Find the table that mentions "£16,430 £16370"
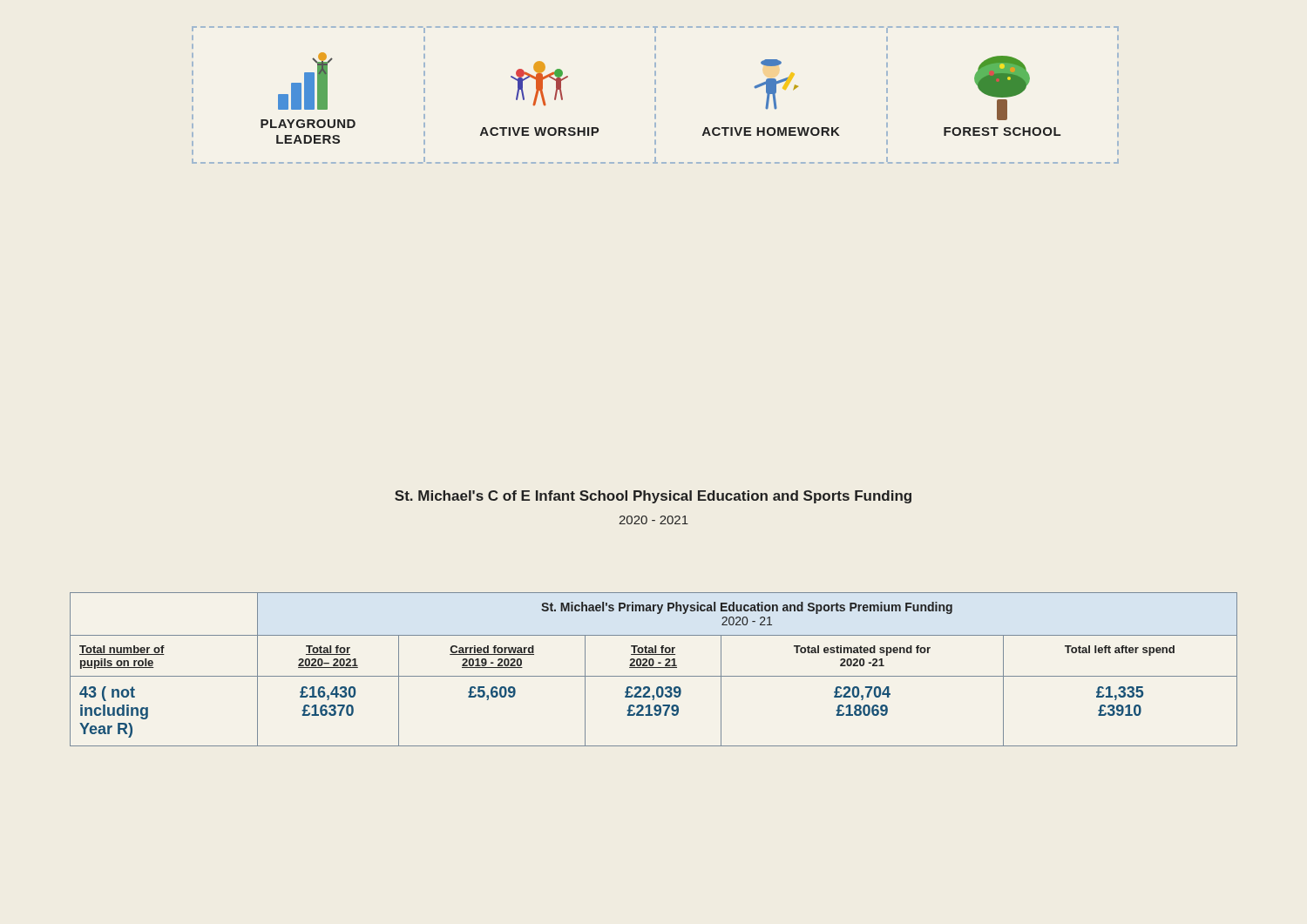This screenshot has width=1307, height=924. coord(654,669)
